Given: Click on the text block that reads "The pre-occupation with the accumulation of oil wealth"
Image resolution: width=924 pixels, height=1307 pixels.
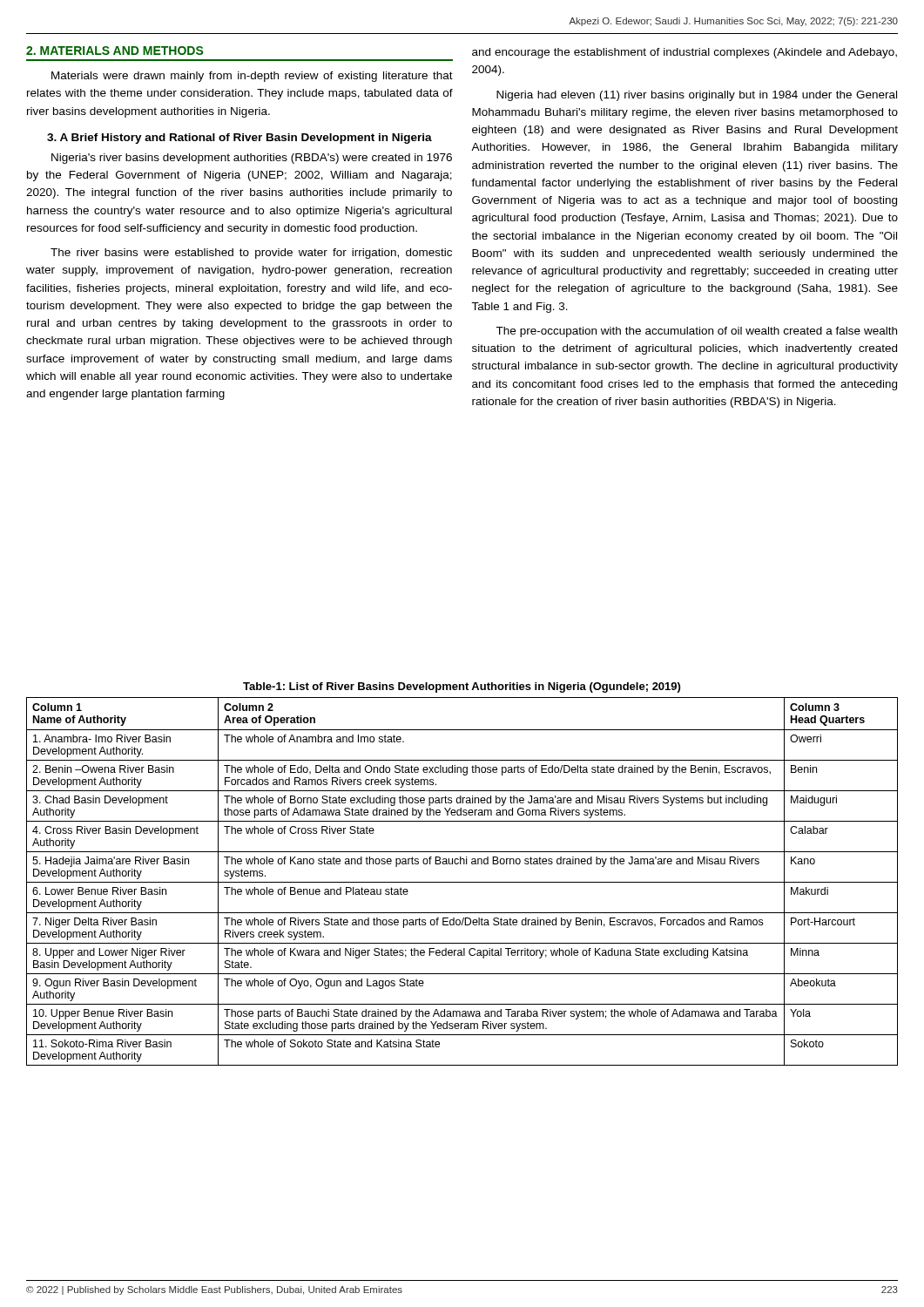Looking at the screenshot, I should 685,366.
